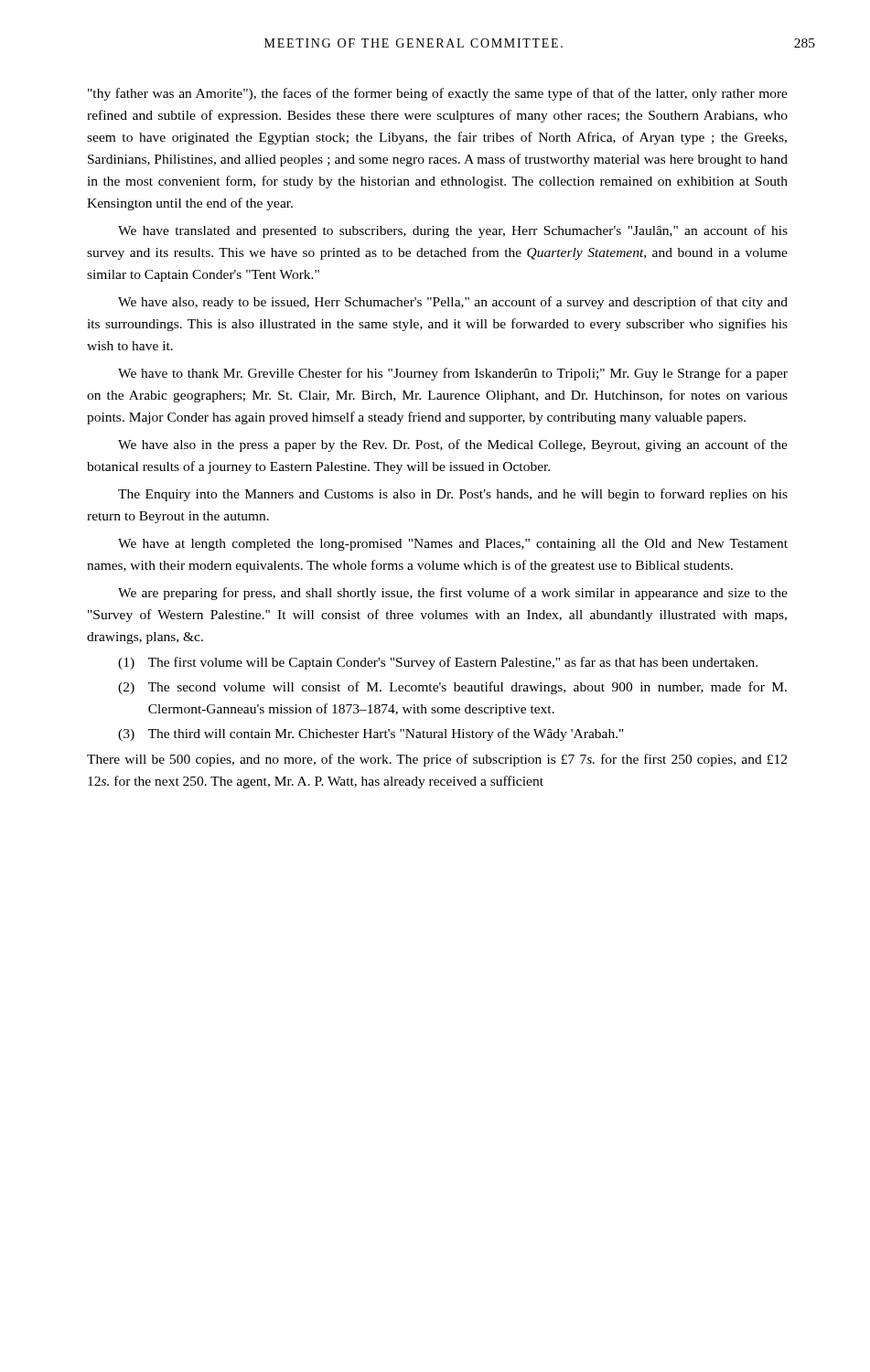Select the text block starting "We have also in the press"

pyautogui.click(x=437, y=456)
